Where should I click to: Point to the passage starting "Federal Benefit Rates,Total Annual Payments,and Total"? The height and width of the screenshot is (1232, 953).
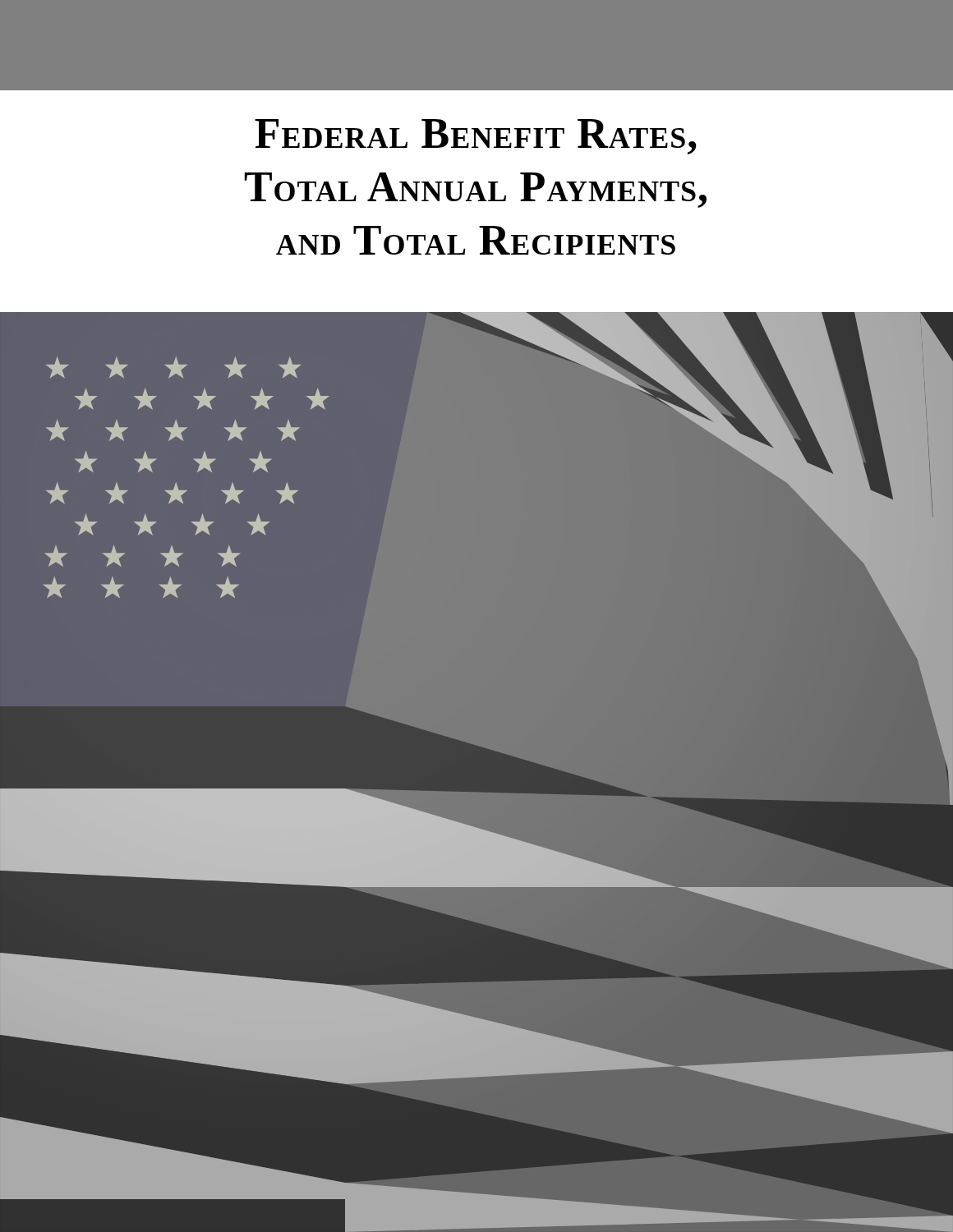[476, 187]
